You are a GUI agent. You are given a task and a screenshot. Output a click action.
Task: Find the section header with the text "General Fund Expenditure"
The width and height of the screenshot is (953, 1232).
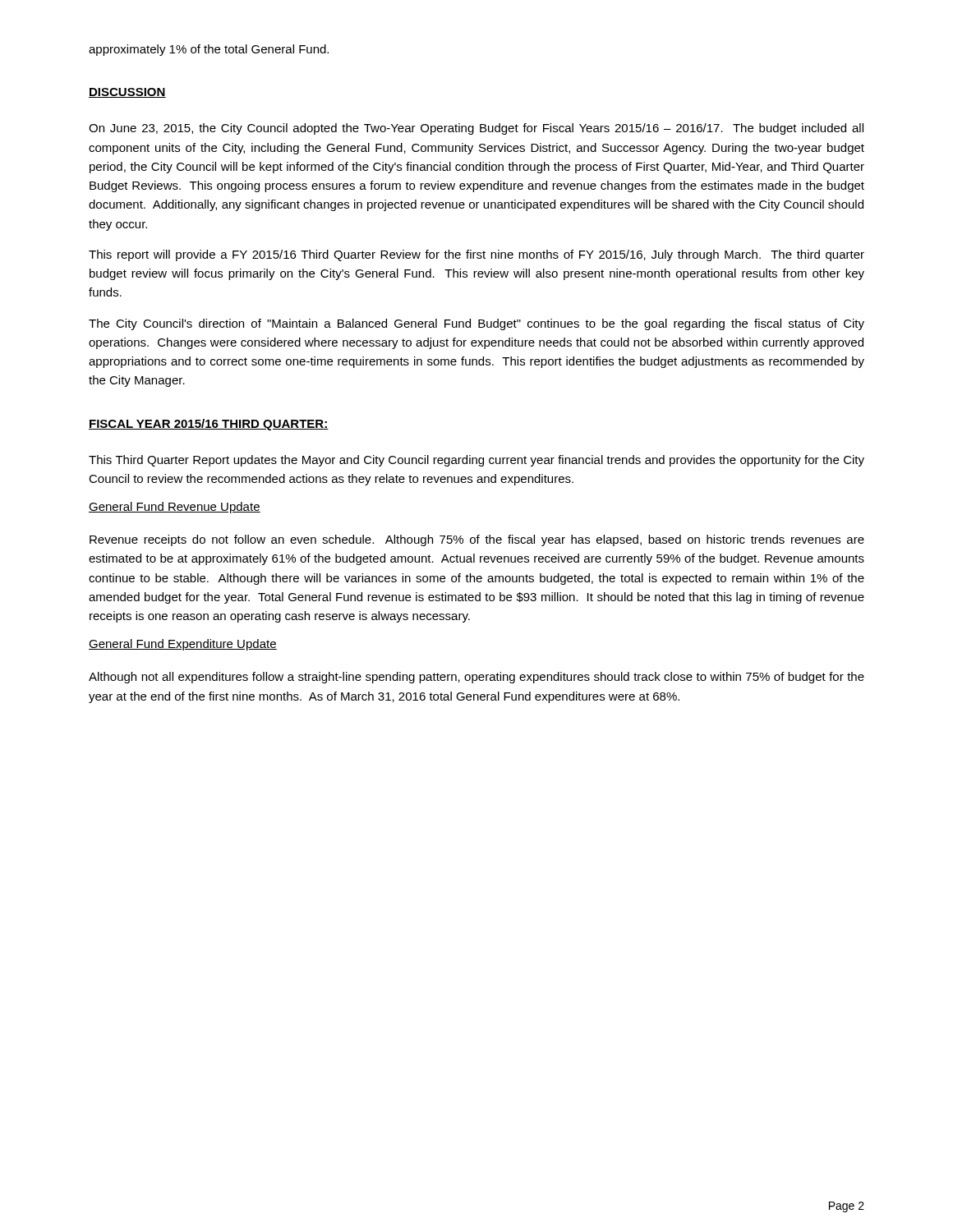pyautogui.click(x=183, y=644)
